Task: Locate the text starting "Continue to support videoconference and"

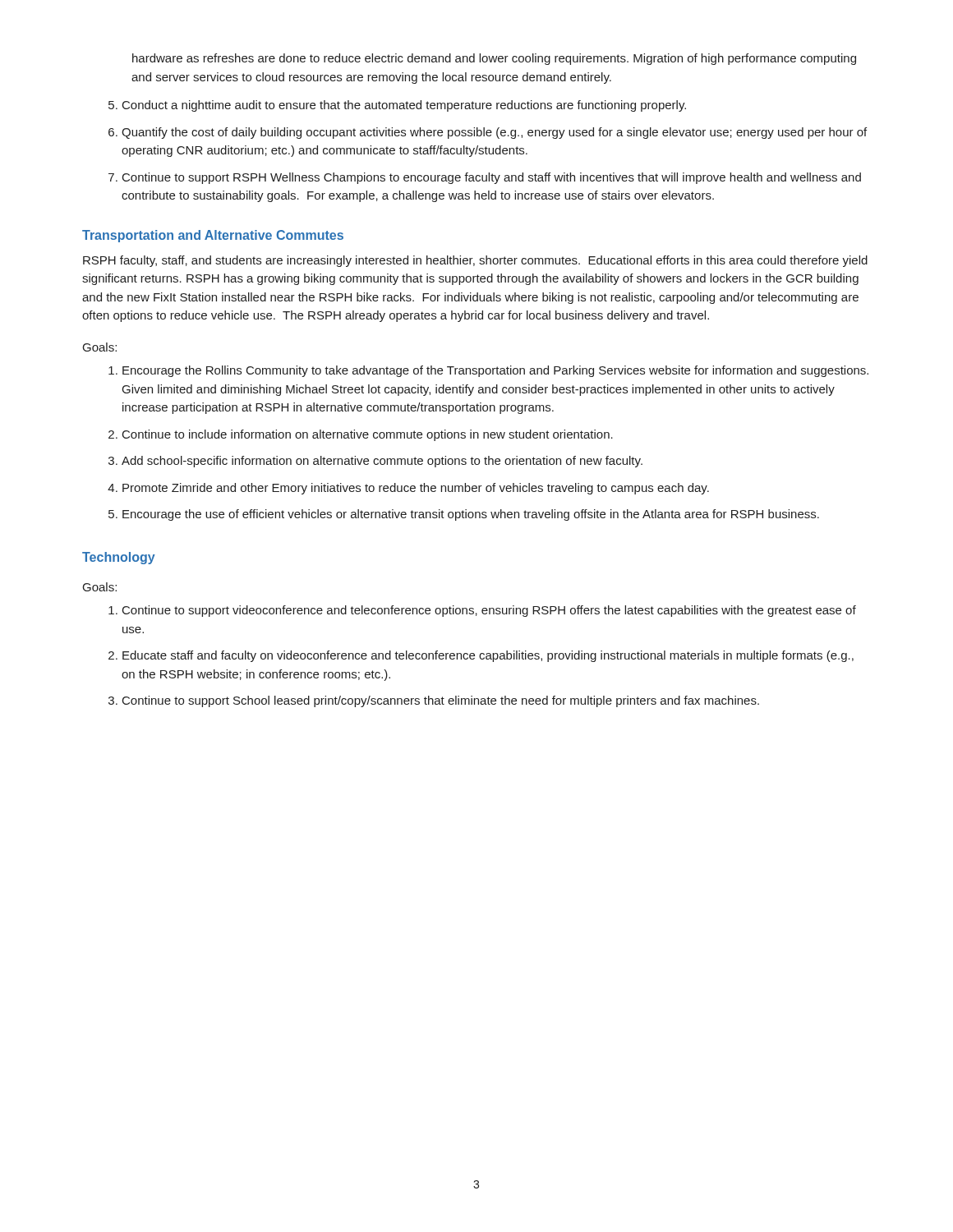Action: pyautogui.click(x=496, y=620)
